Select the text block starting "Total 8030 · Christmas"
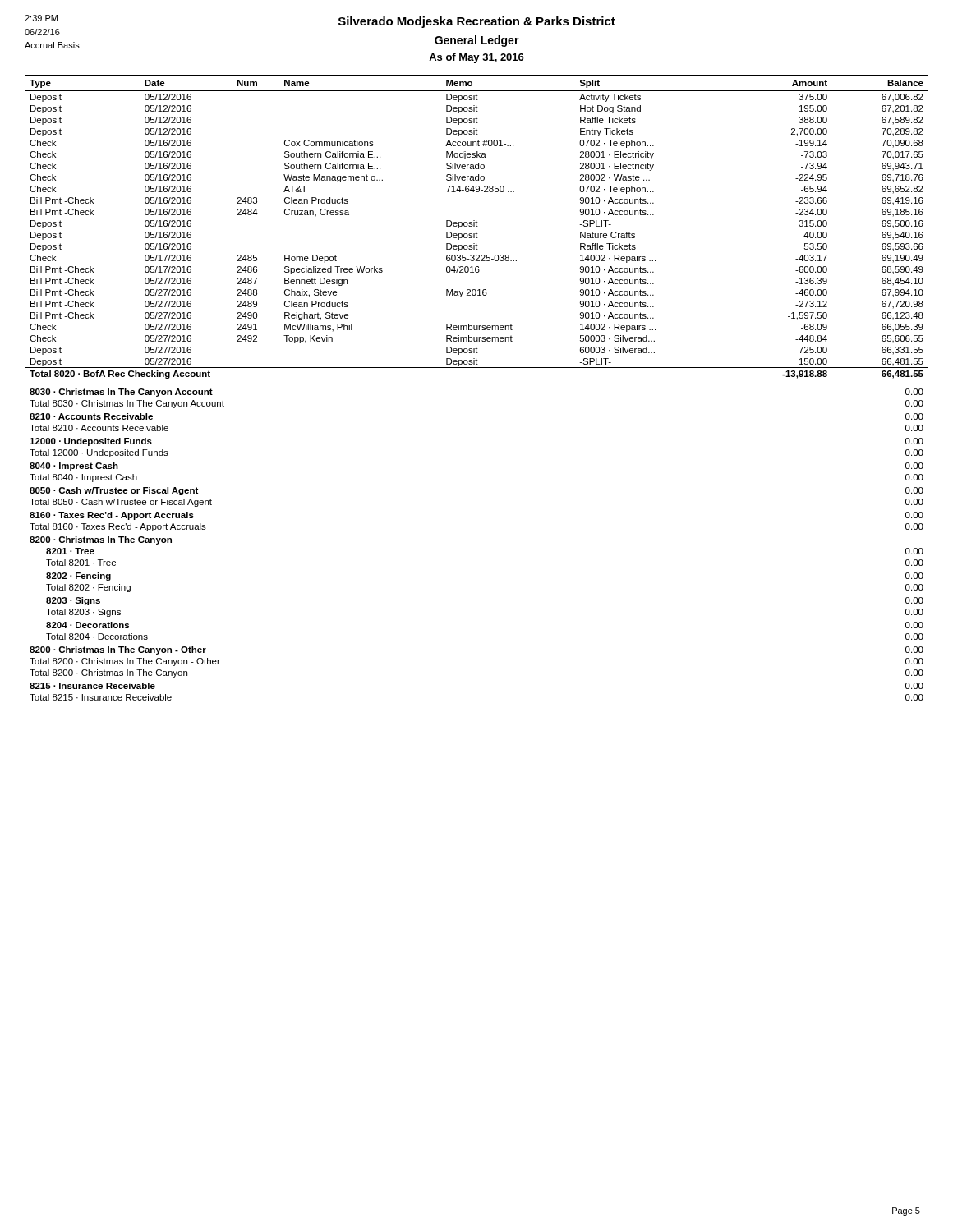 pyautogui.click(x=127, y=404)
